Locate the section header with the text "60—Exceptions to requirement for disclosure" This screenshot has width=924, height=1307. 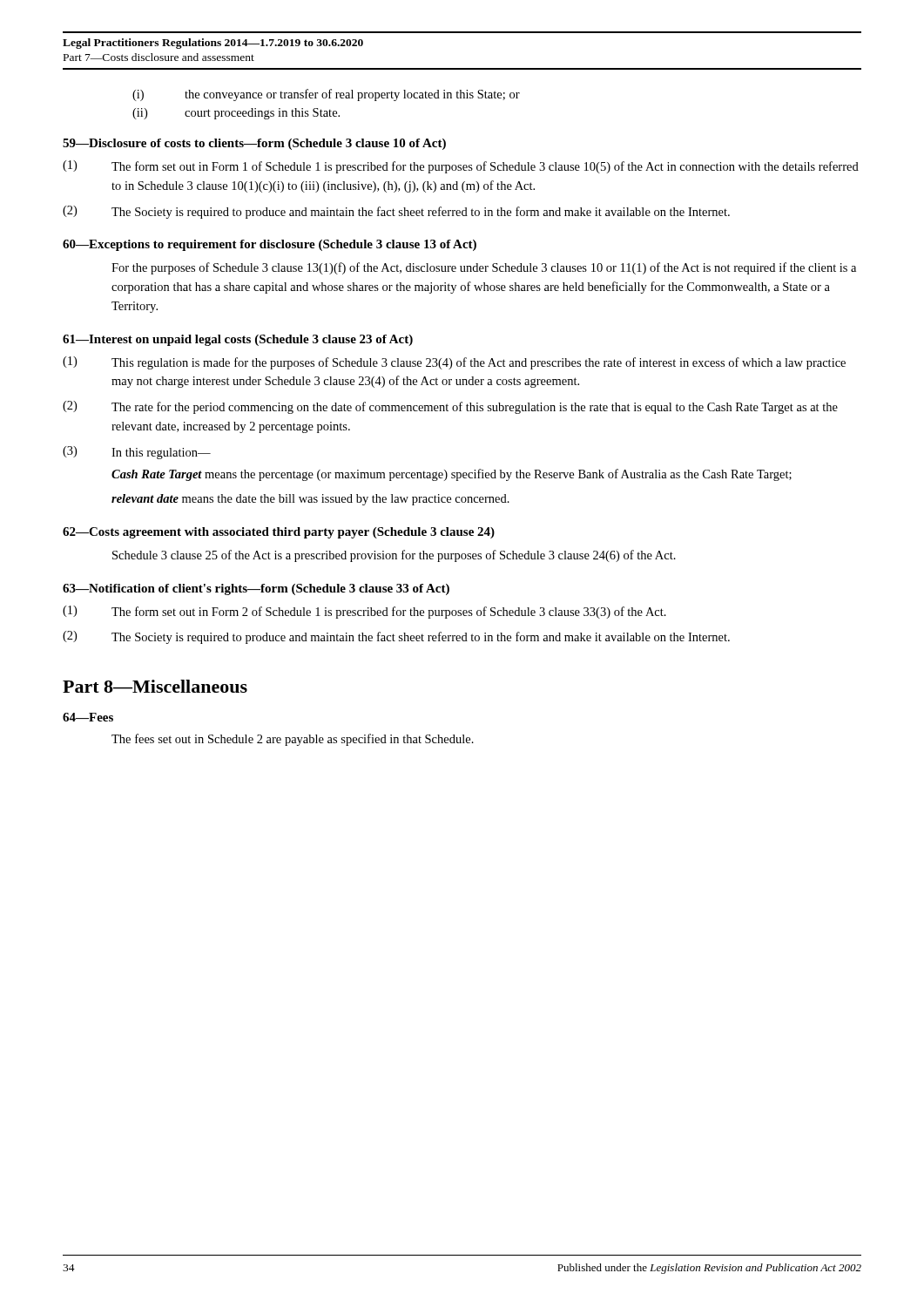tap(270, 244)
